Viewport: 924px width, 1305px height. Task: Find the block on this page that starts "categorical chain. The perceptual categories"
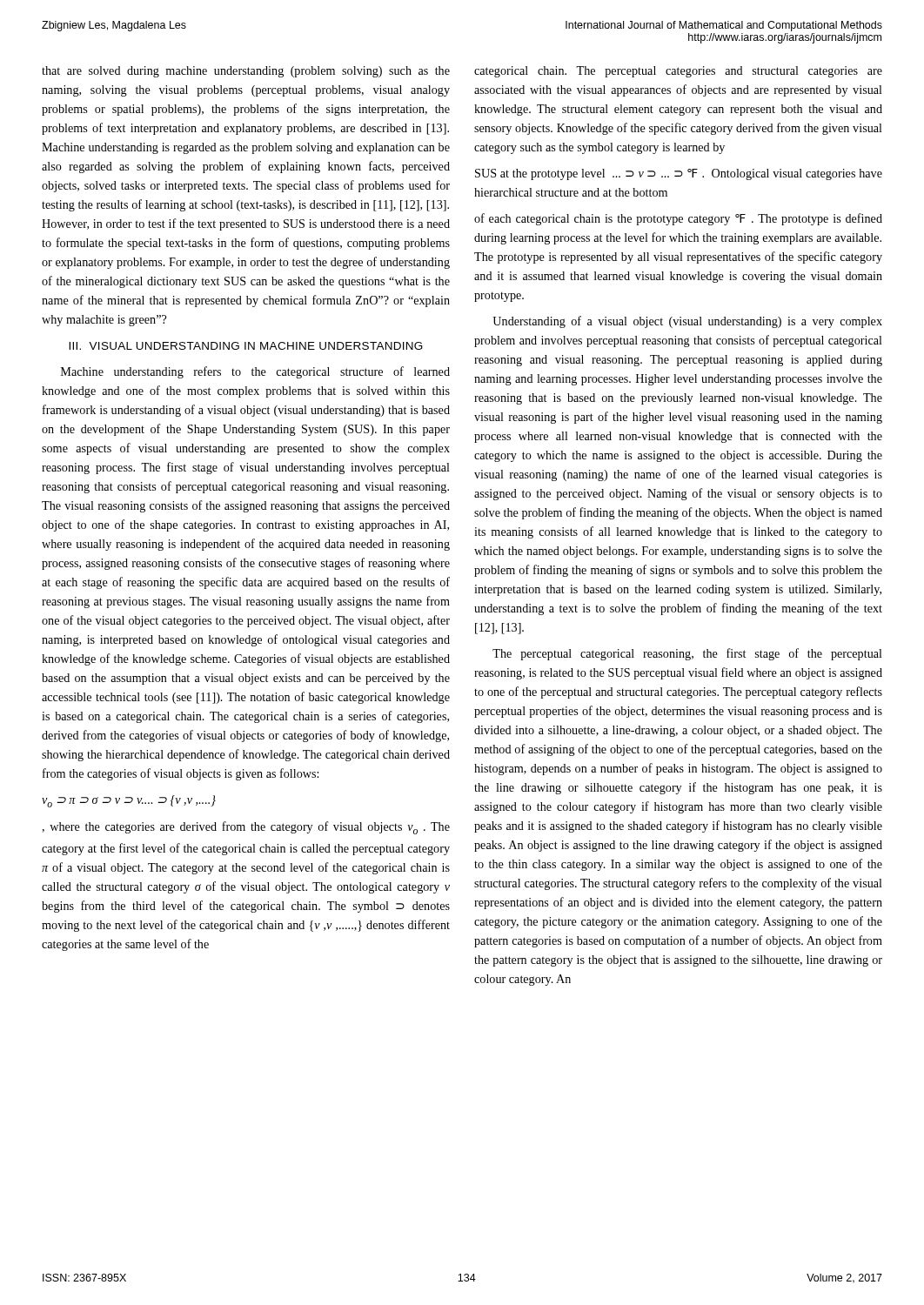pos(678,525)
